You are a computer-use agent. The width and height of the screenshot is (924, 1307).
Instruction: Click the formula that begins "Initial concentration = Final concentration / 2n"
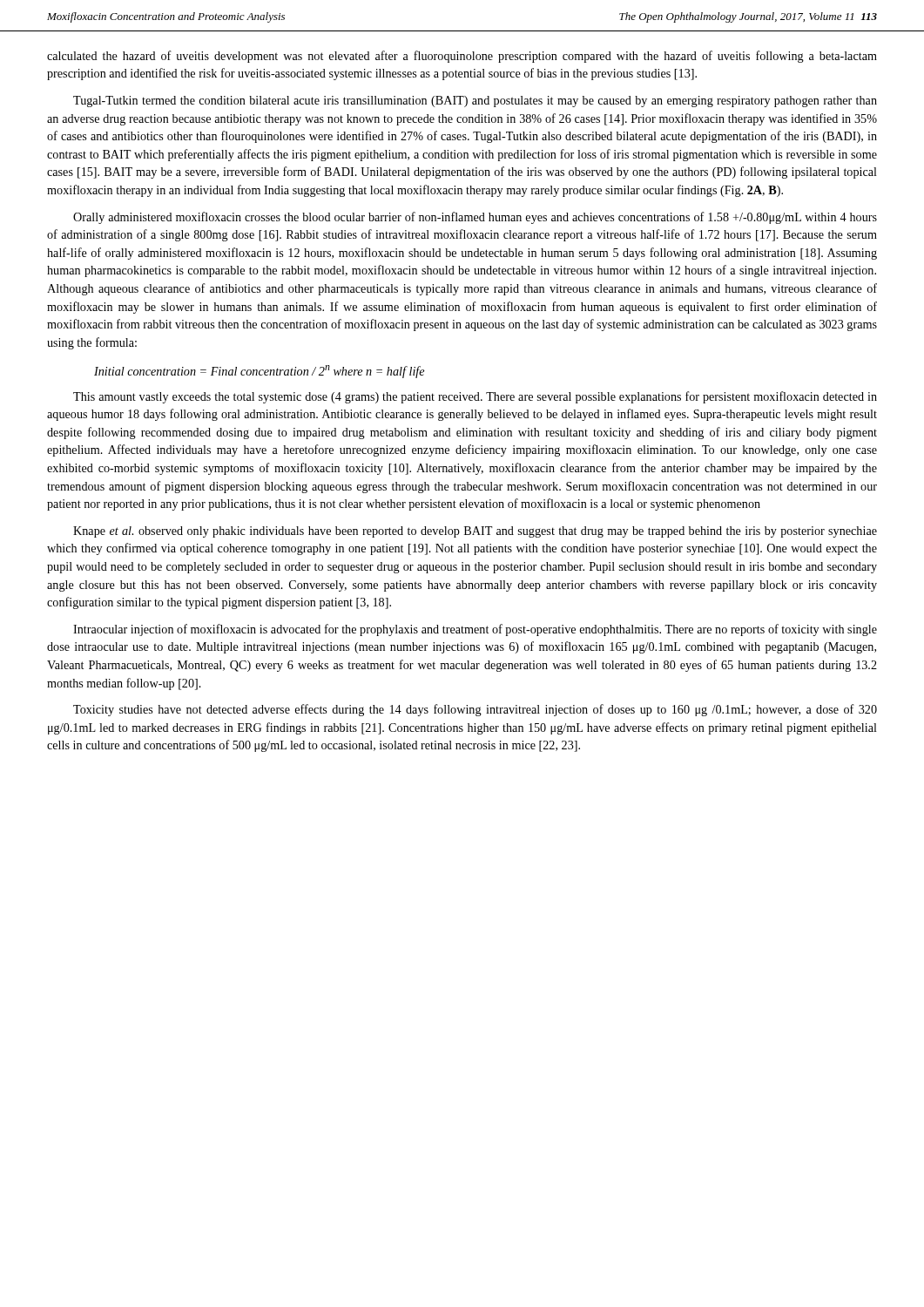[x=259, y=370]
